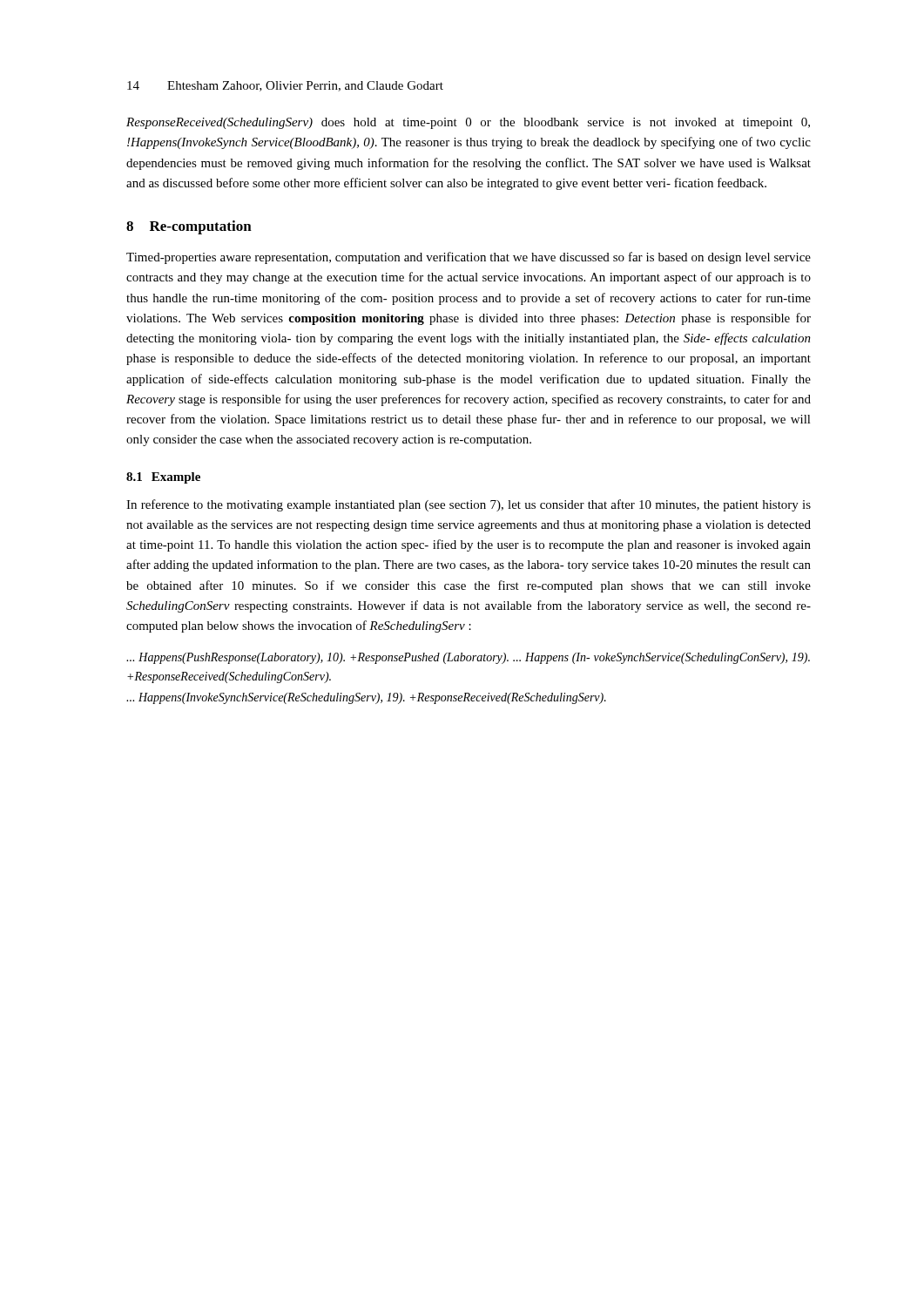Locate the region starting "... Happens(PushResponse(Laboratory), 10). +ResponsePushed (Laboratory)."
The image size is (924, 1307).
coord(468,658)
